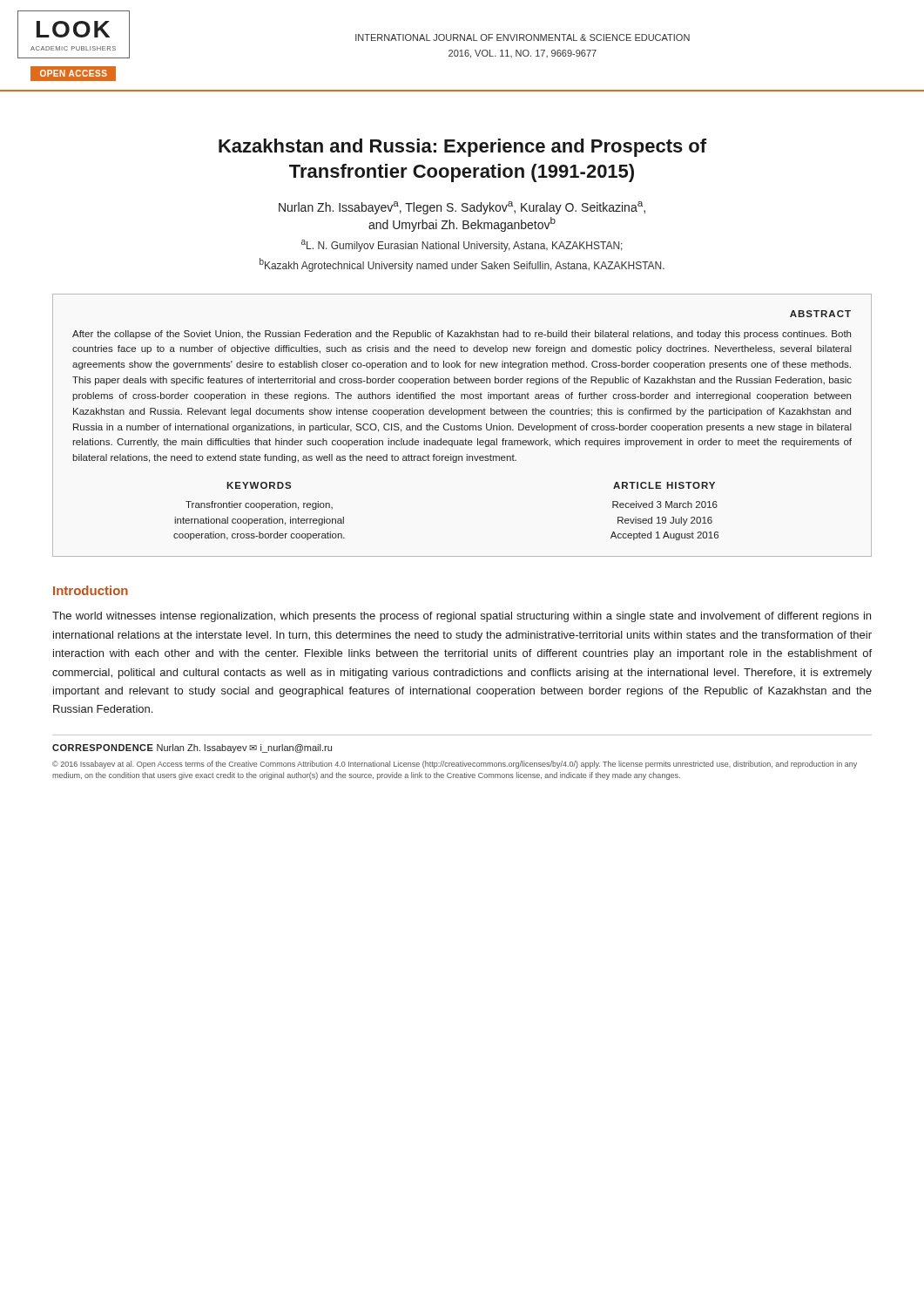Find the block starting "aL. N. Gumilyov Eurasian National"
This screenshot has width=924, height=1307.
462,255
